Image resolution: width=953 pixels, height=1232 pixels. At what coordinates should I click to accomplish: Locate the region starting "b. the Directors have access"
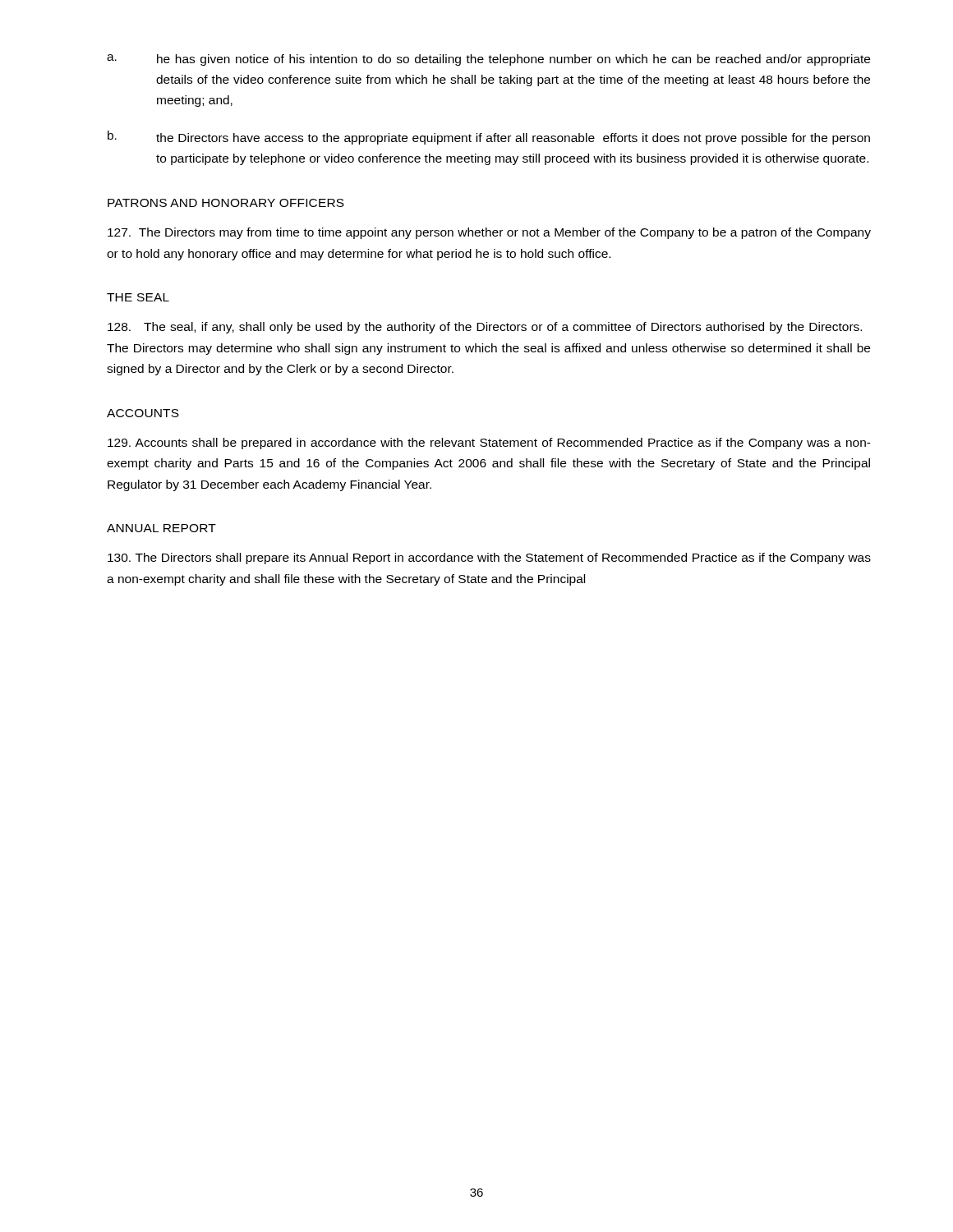pos(489,149)
